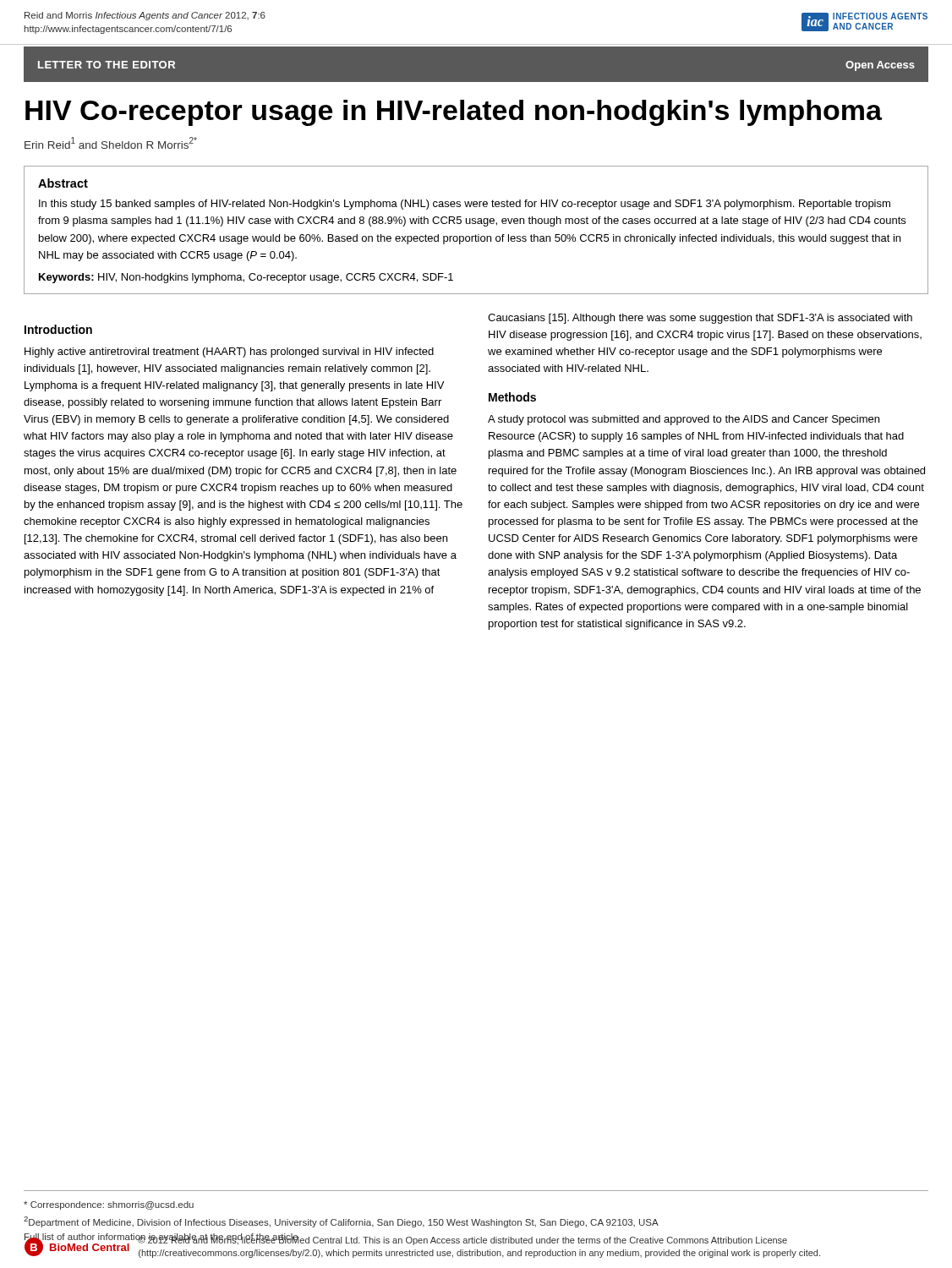Select the region starting "Highly active antiretroviral treatment"
Screen dimensions: 1268x952
pyautogui.click(x=243, y=470)
